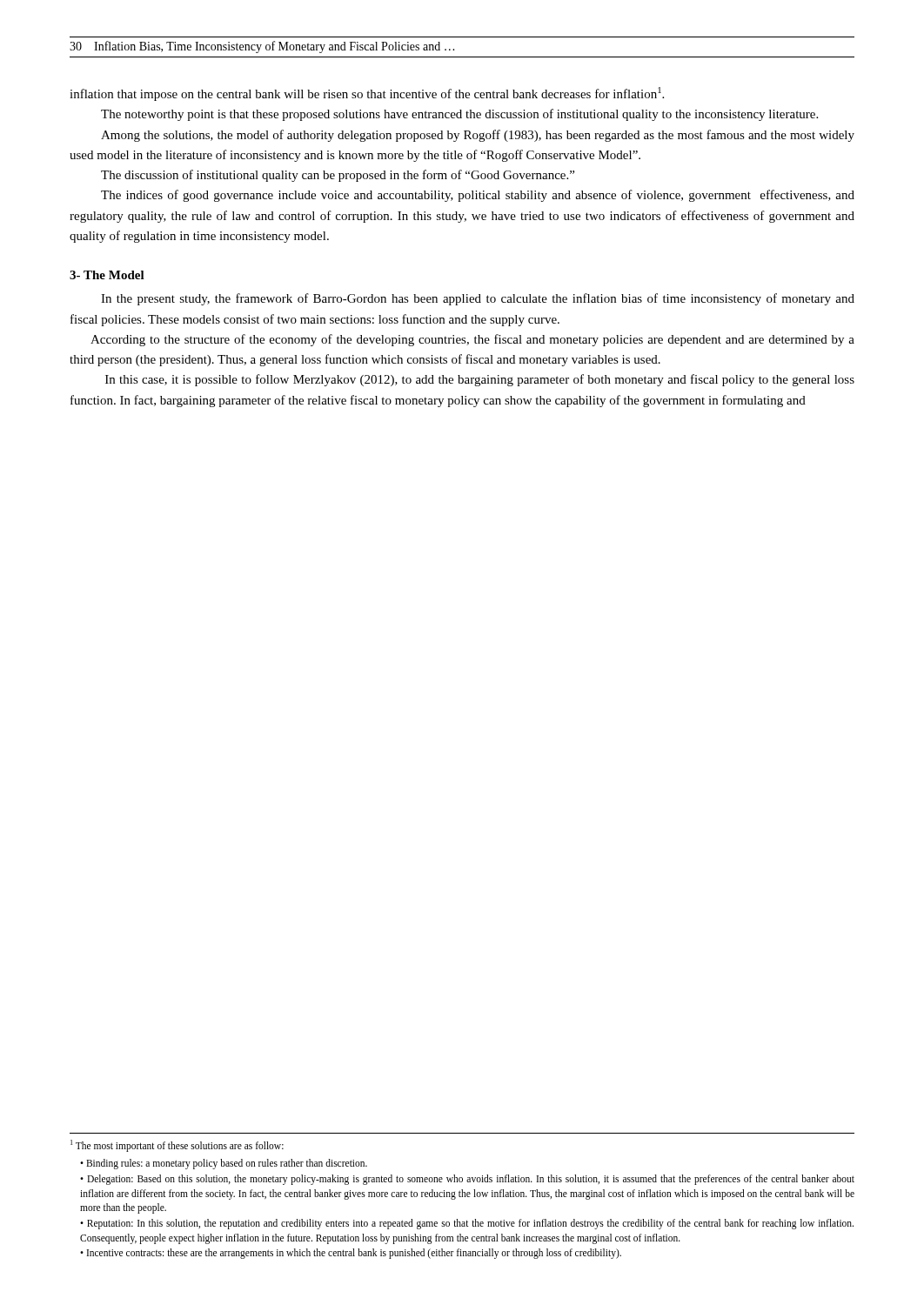The image size is (924, 1305).
Task: Click the passage that begins "Among the solutions, the model of authority"
Action: (462, 145)
